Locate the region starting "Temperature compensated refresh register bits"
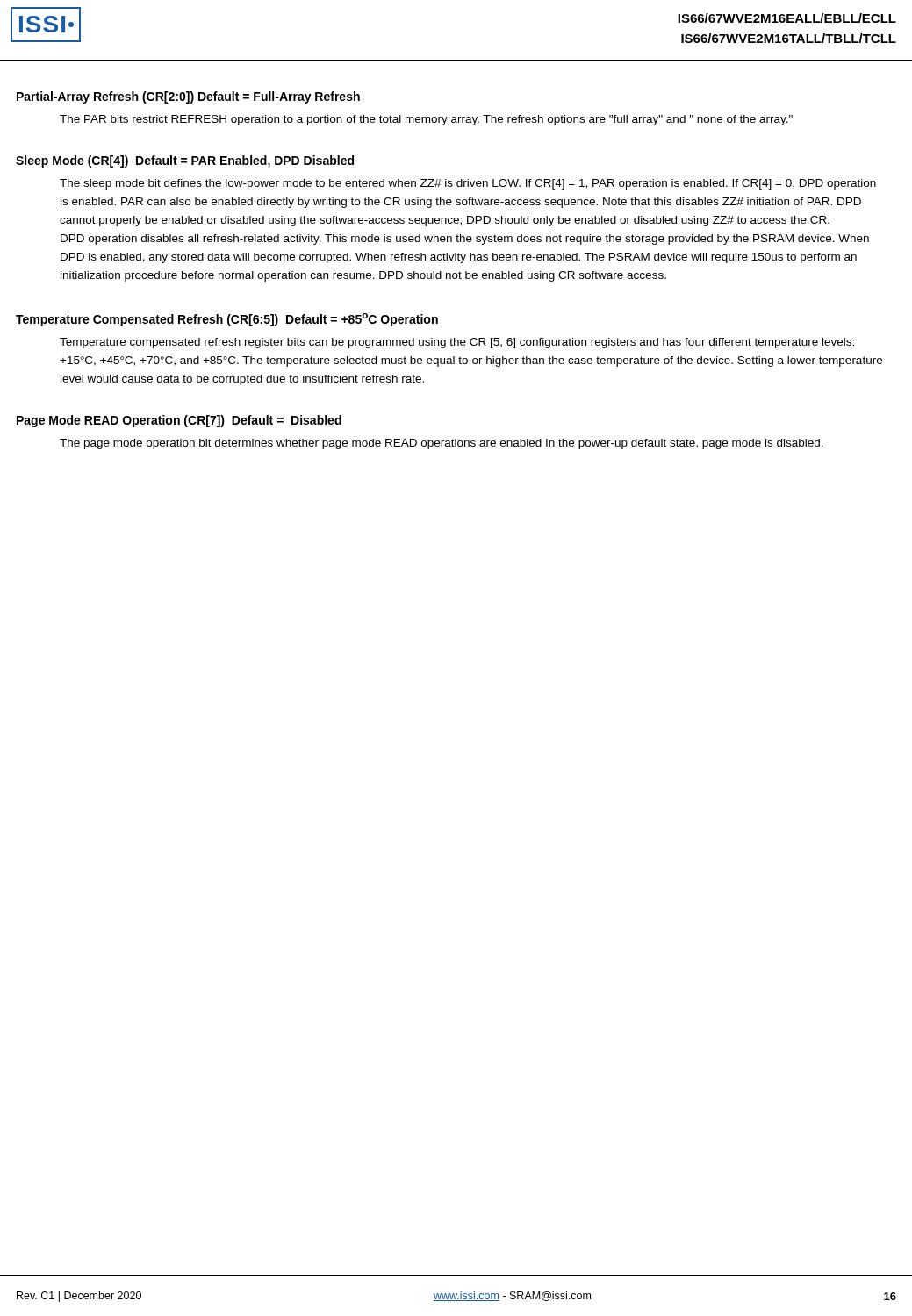The image size is (912, 1316). pyautogui.click(x=471, y=360)
